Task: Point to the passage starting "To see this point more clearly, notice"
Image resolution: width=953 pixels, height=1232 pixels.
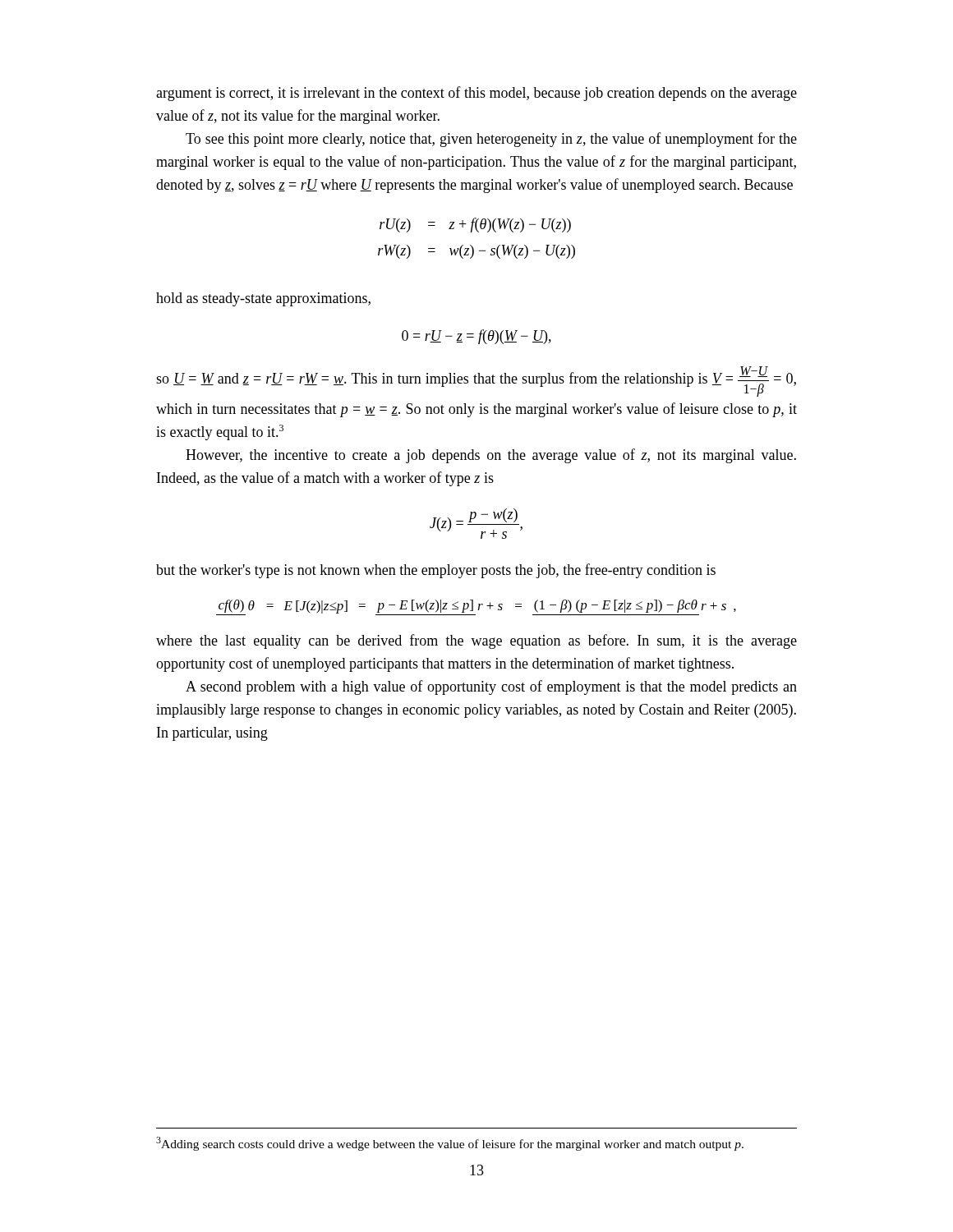Action: click(x=476, y=162)
